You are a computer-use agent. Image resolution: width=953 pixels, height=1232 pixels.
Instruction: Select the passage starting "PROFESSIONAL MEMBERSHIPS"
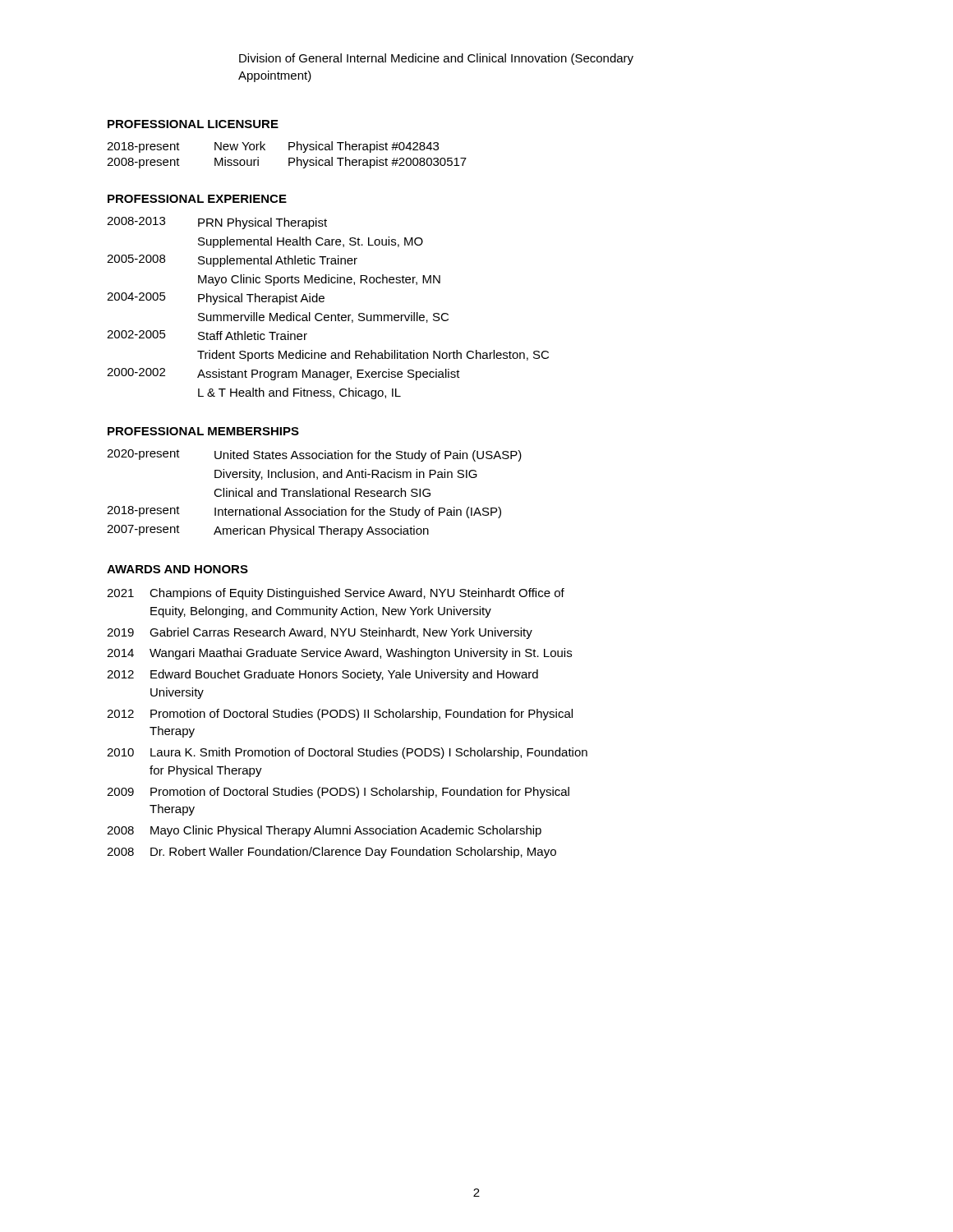point(203,431)
